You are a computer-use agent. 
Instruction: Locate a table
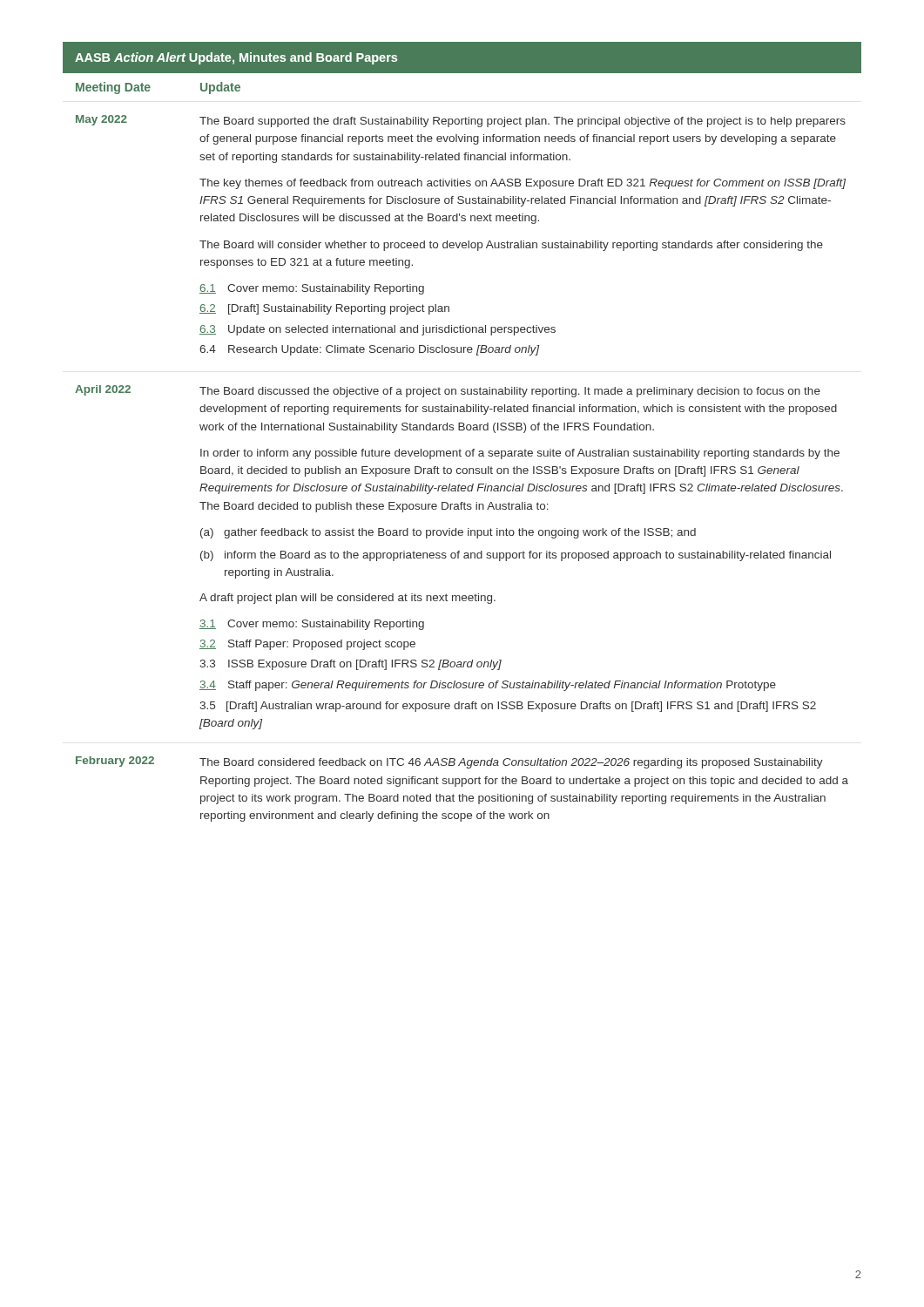point(462,438)
